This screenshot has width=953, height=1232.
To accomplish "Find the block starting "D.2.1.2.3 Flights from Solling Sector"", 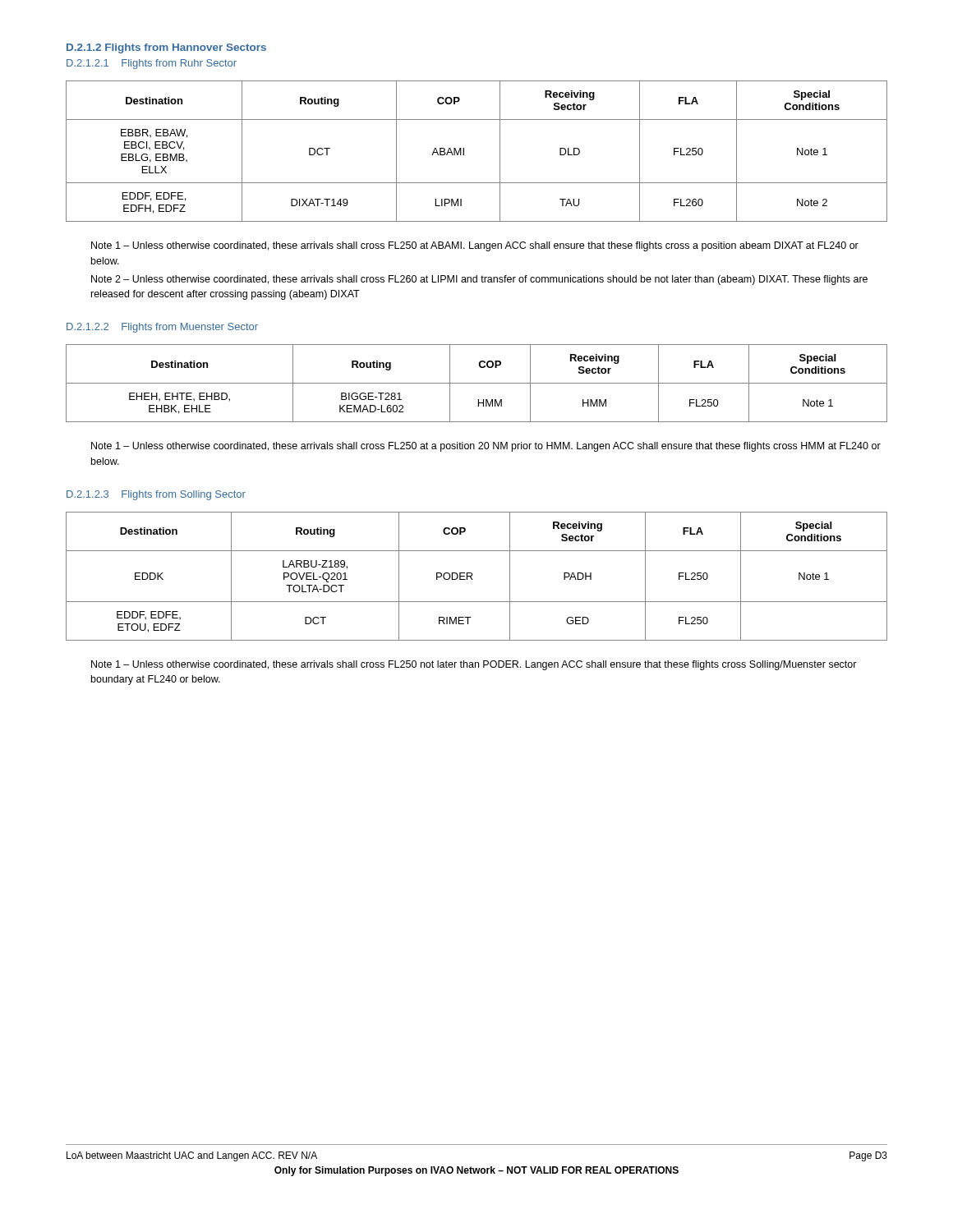I will click(x=156, y=494).
